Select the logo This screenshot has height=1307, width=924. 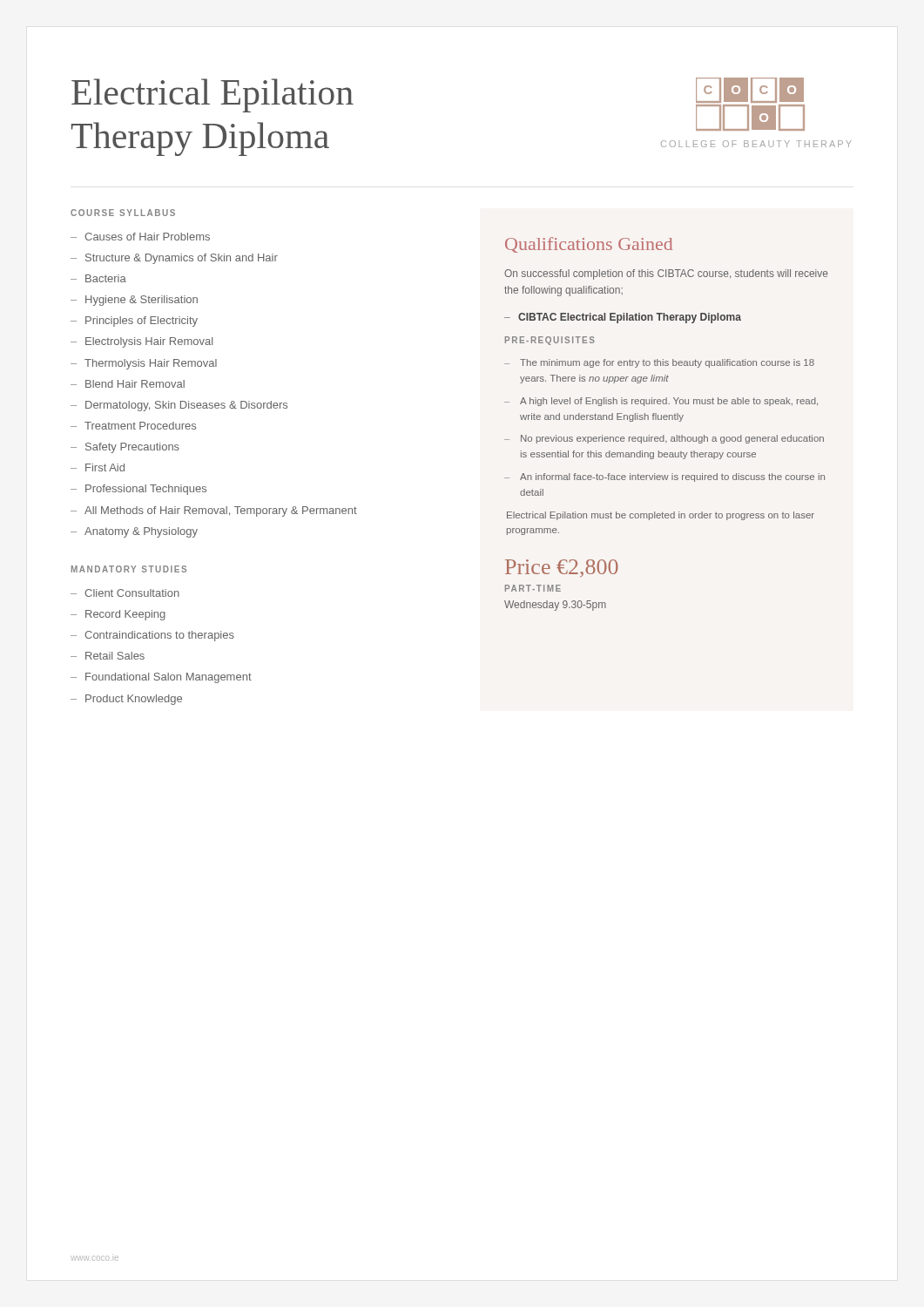[x=757, y=113]
